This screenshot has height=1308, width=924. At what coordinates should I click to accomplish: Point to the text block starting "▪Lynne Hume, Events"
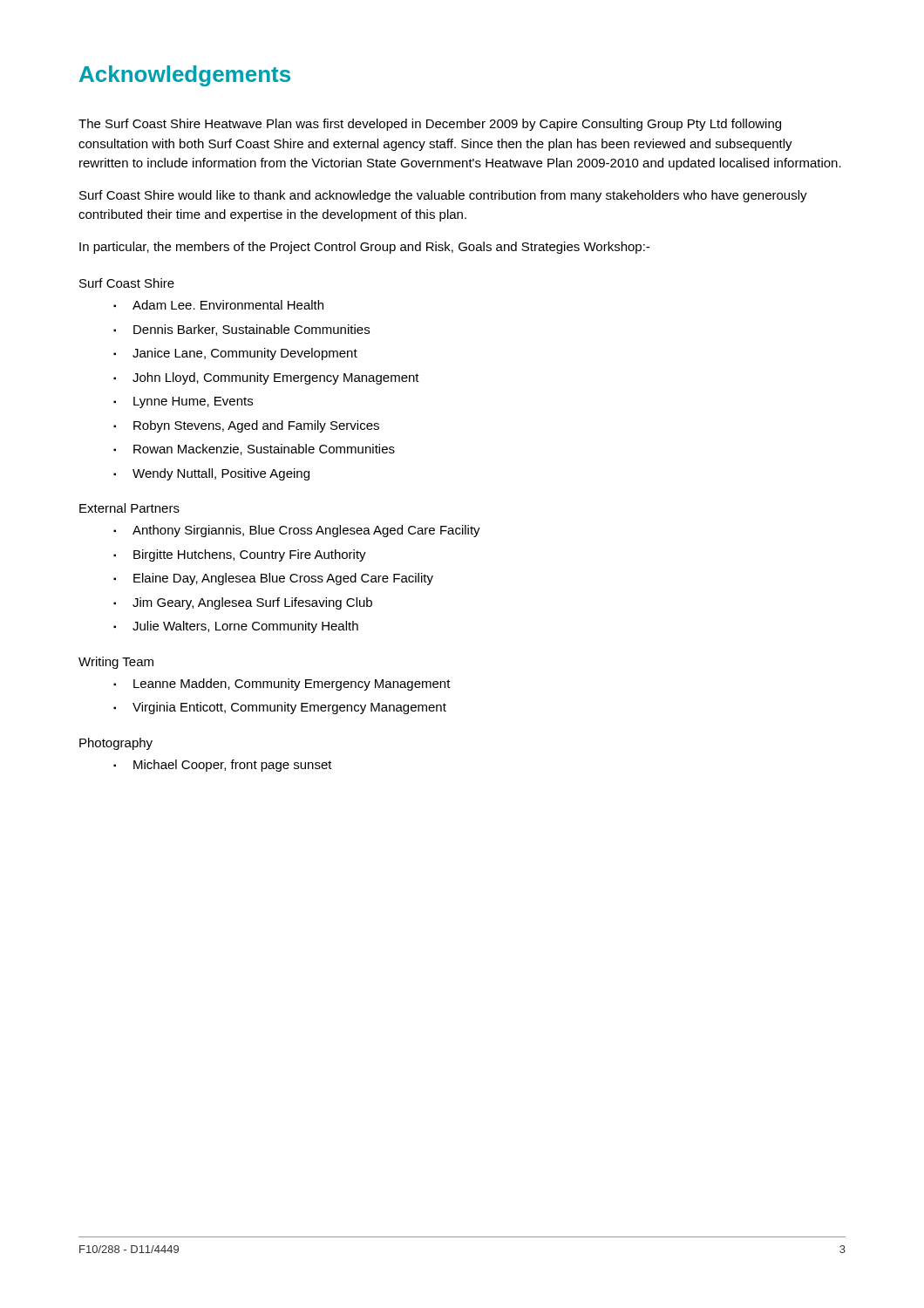183,401
